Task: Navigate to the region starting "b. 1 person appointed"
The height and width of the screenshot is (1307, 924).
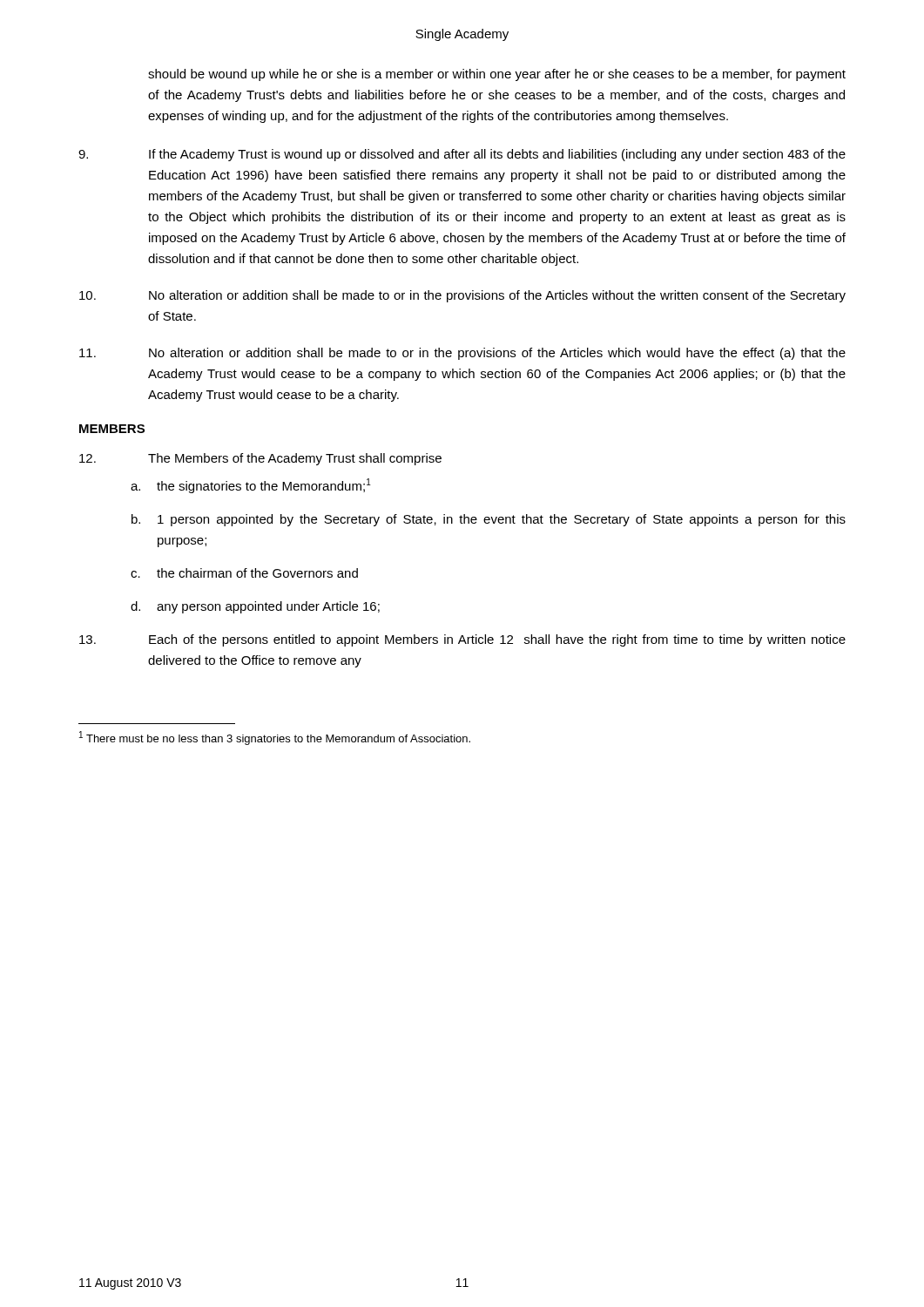Action: click(x=488, y=530)
